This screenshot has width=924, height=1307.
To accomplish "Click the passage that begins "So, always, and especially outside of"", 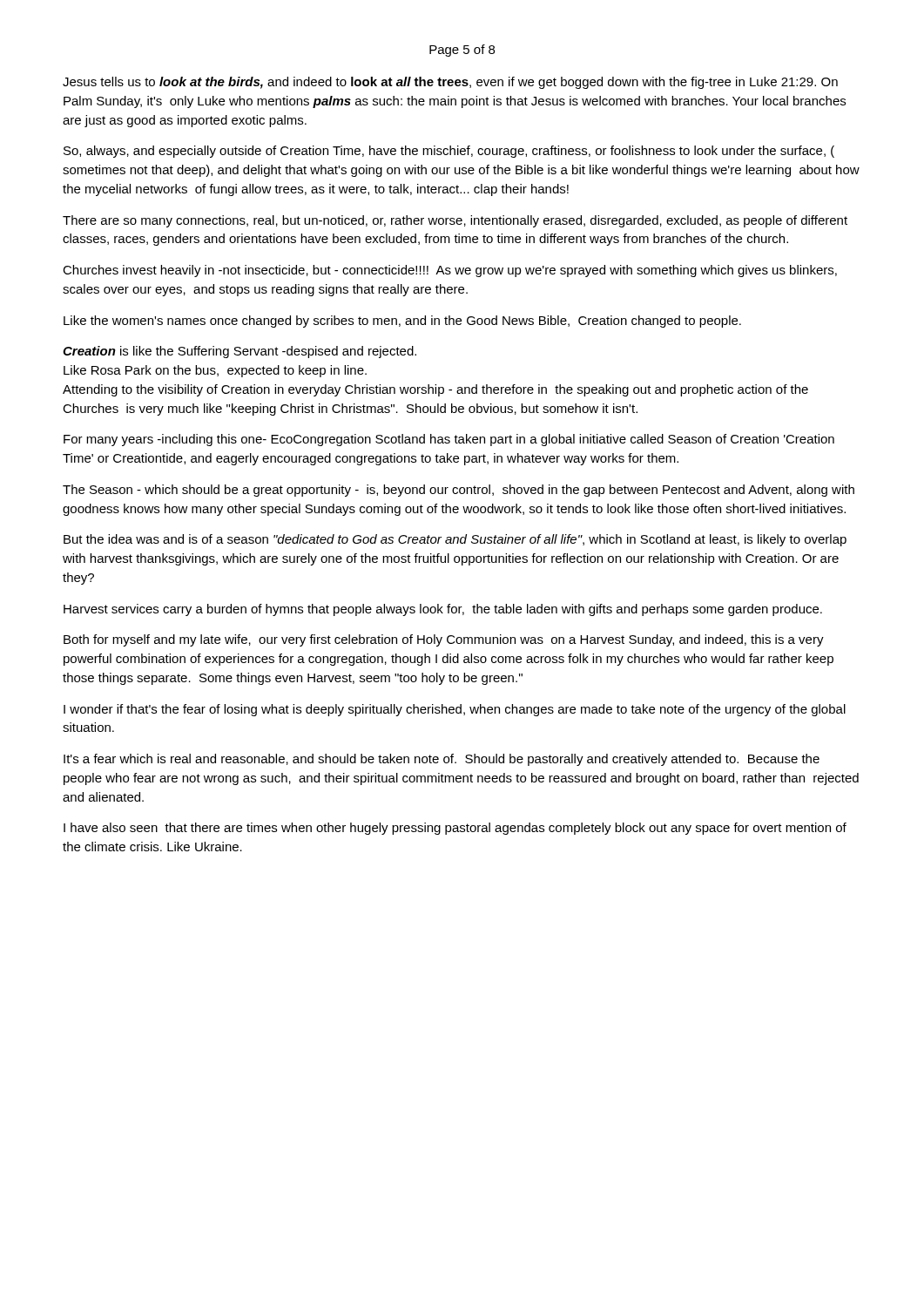I will click(461, 169).
